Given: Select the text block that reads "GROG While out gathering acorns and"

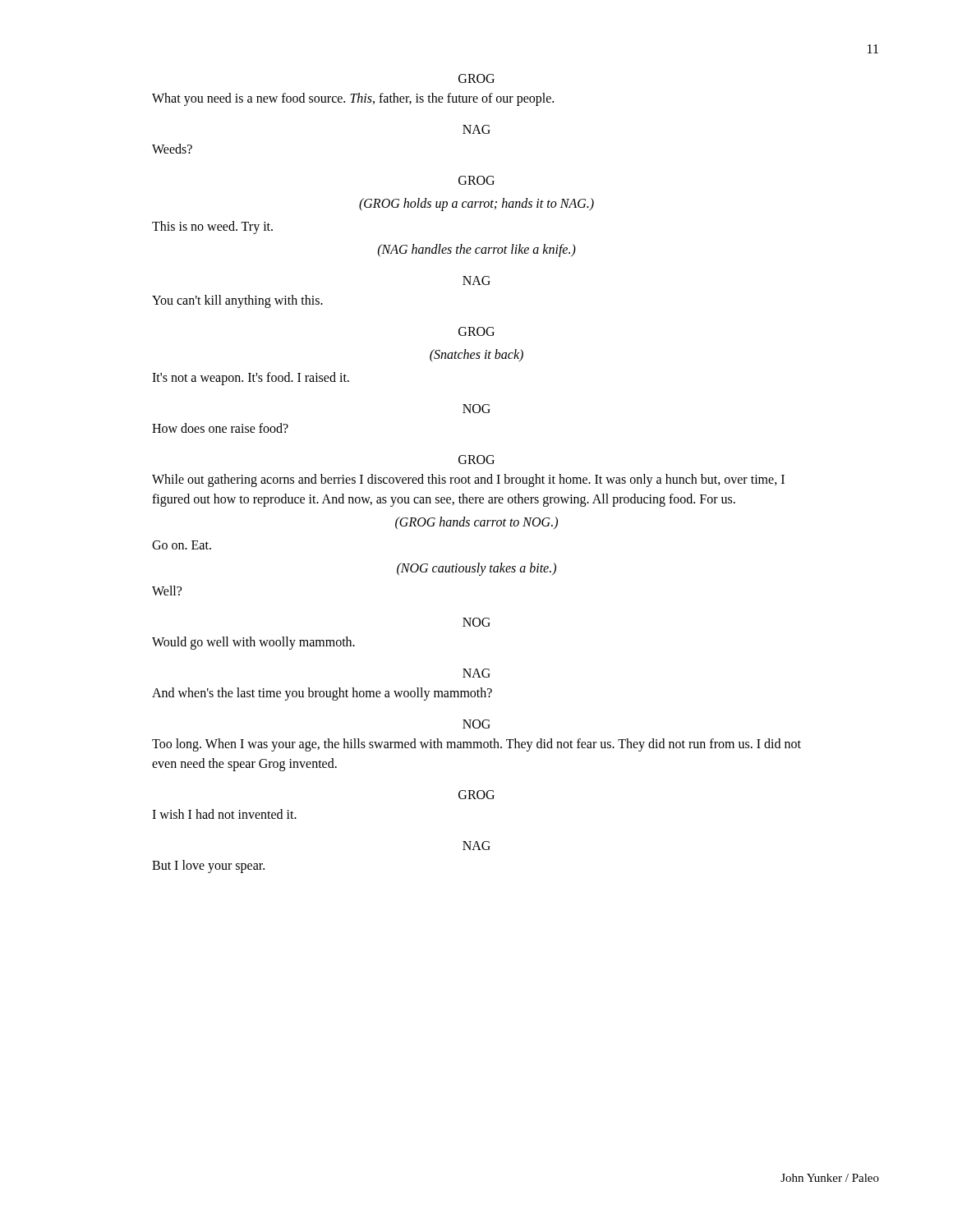Looking at the screenshot, I should (x=476, y=526).
